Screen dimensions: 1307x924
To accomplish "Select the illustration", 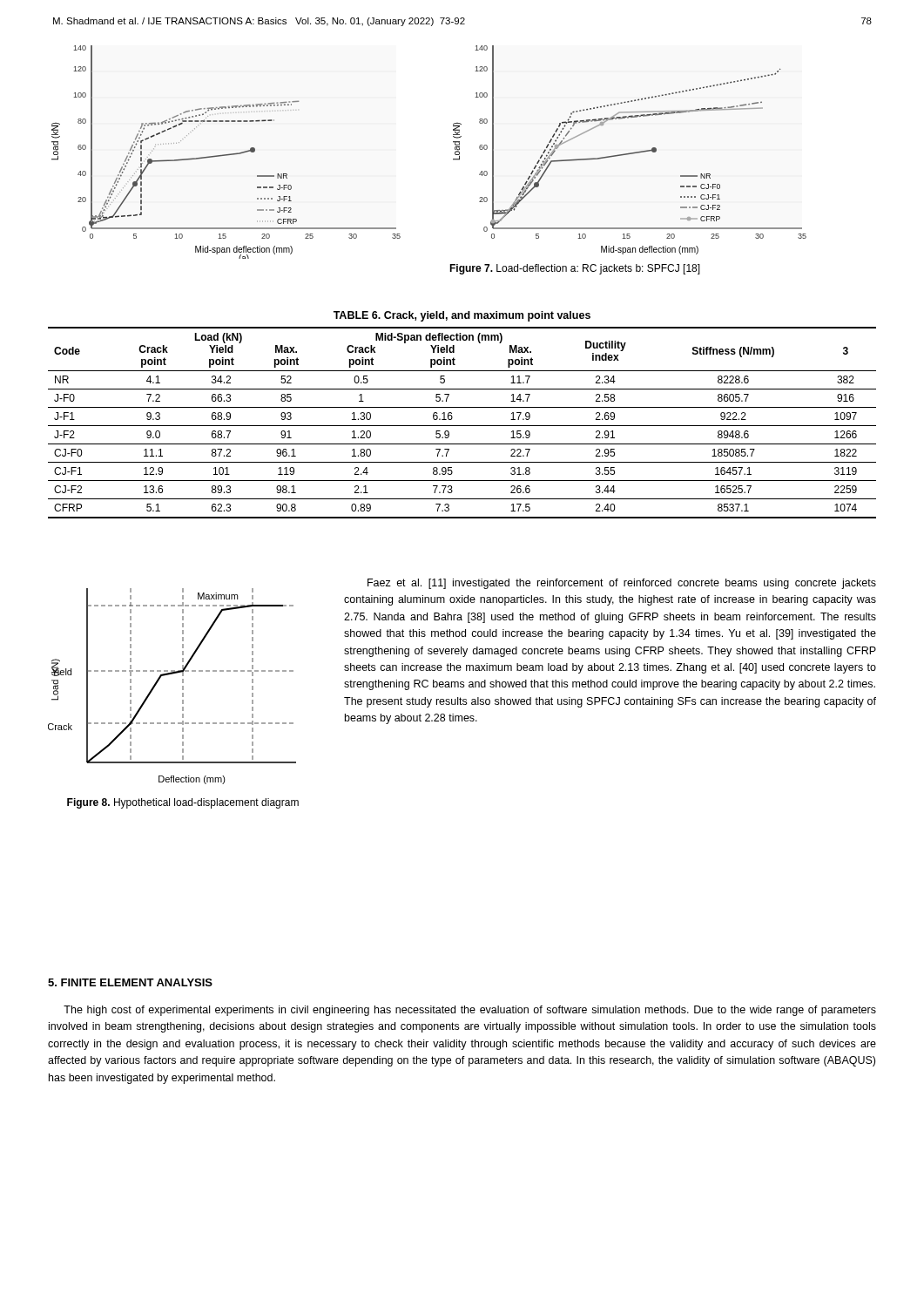I will coord(183,684).
